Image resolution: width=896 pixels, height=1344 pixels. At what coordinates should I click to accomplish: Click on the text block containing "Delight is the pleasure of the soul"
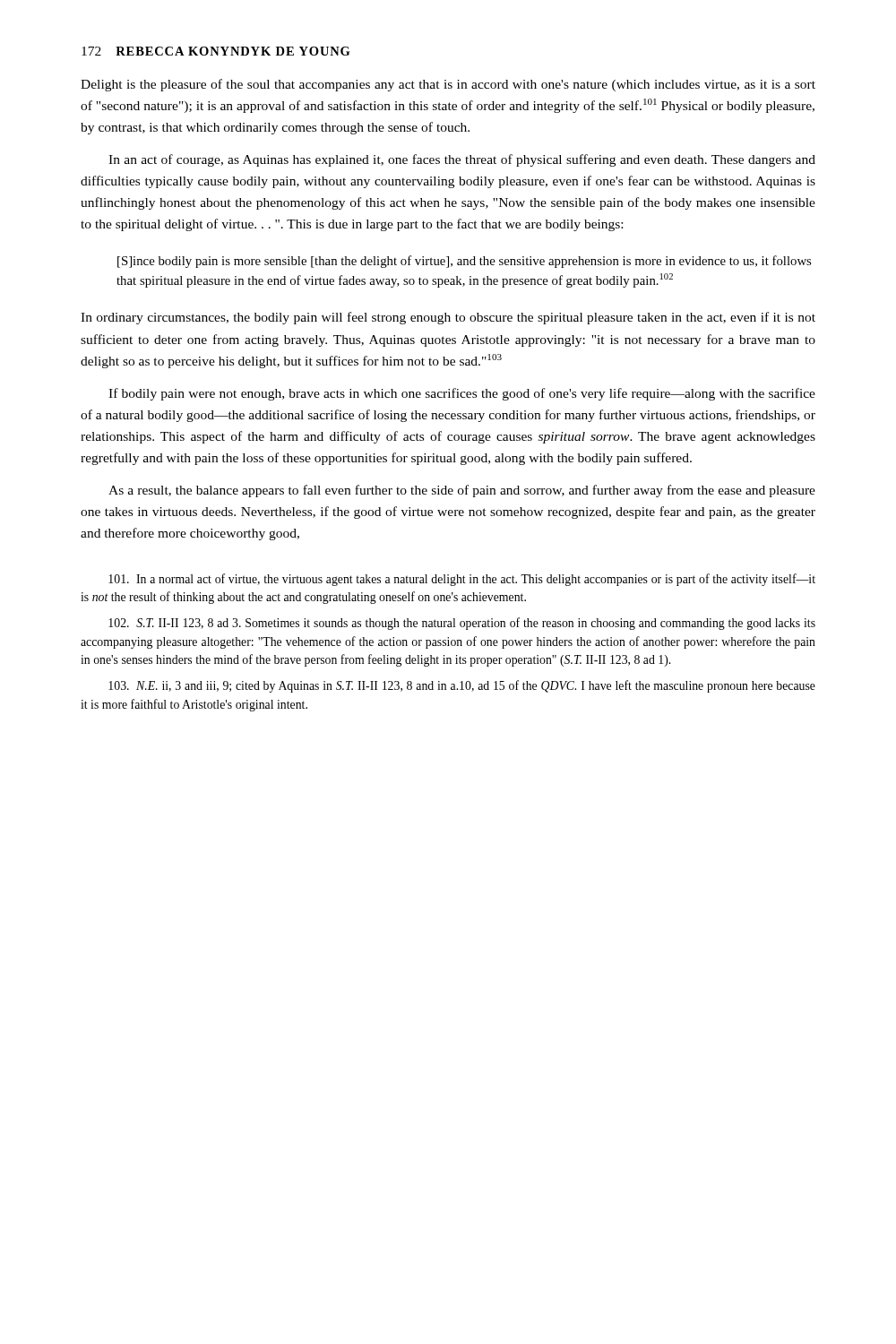448,106
